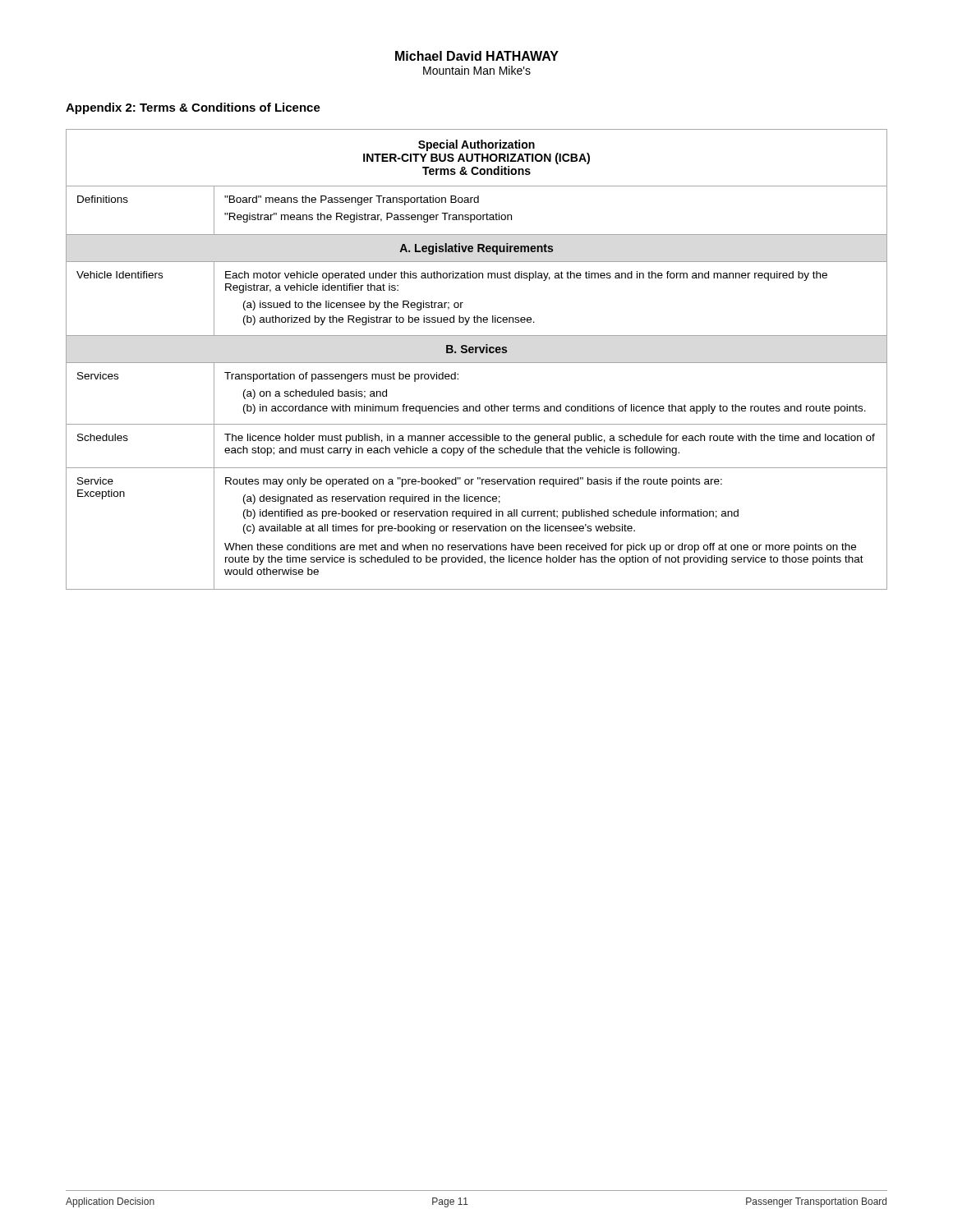Locate a table
Viewport: 953px width, 1232px height.
tap(476, 359)
